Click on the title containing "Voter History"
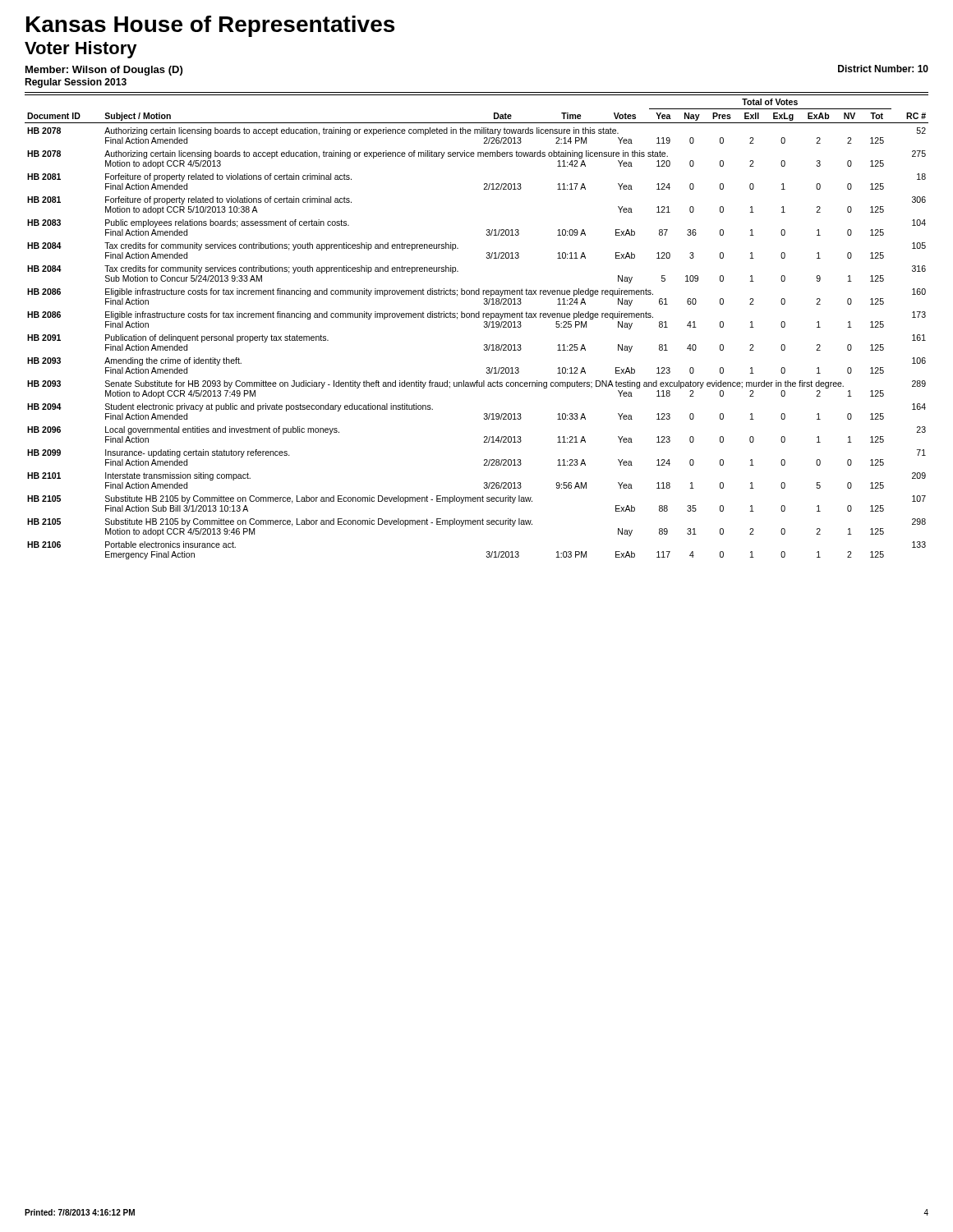 coord(81,48)
